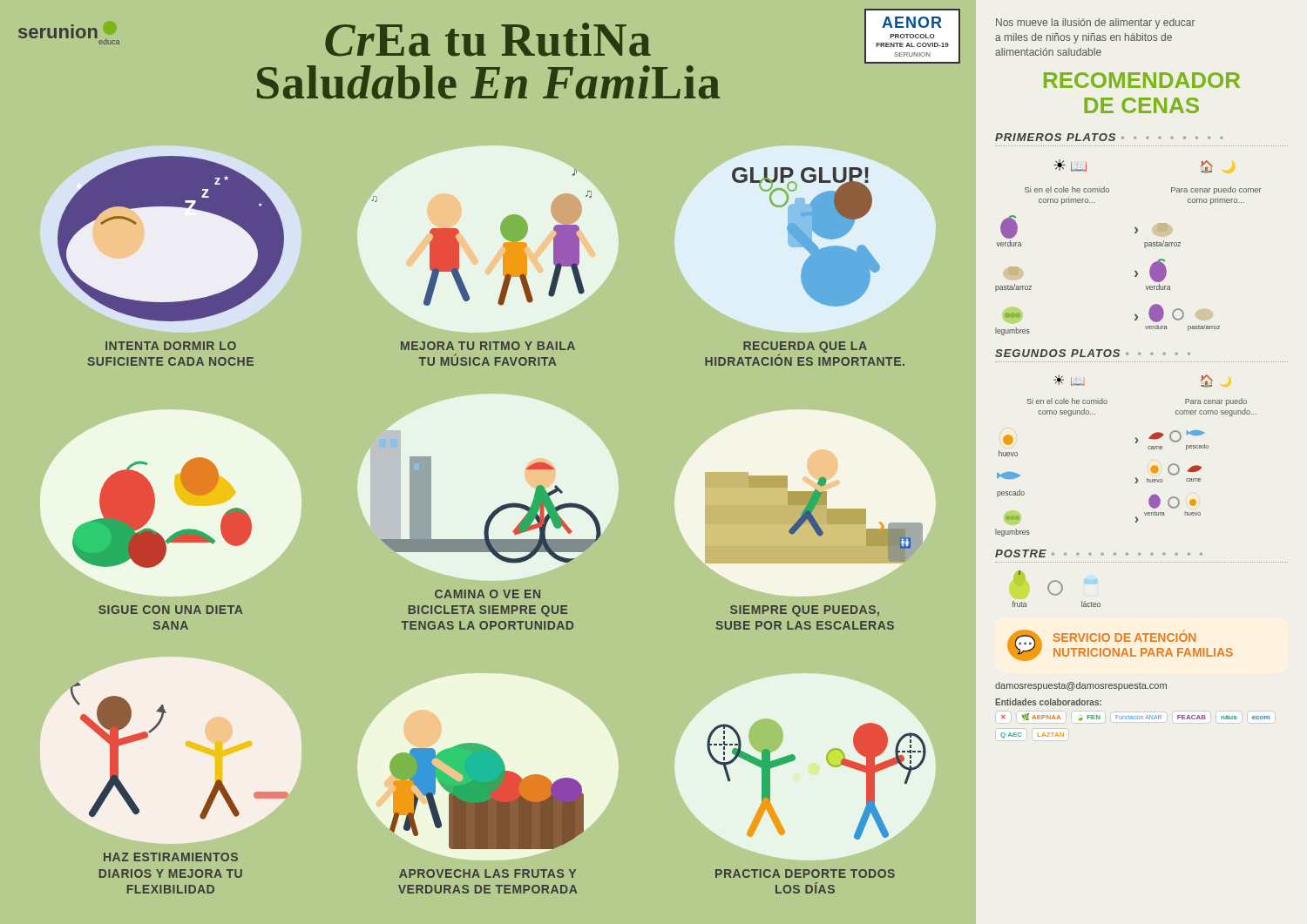Click on the logo
1307x924 pixels.
pyautogui.click(x=72, y=37)
